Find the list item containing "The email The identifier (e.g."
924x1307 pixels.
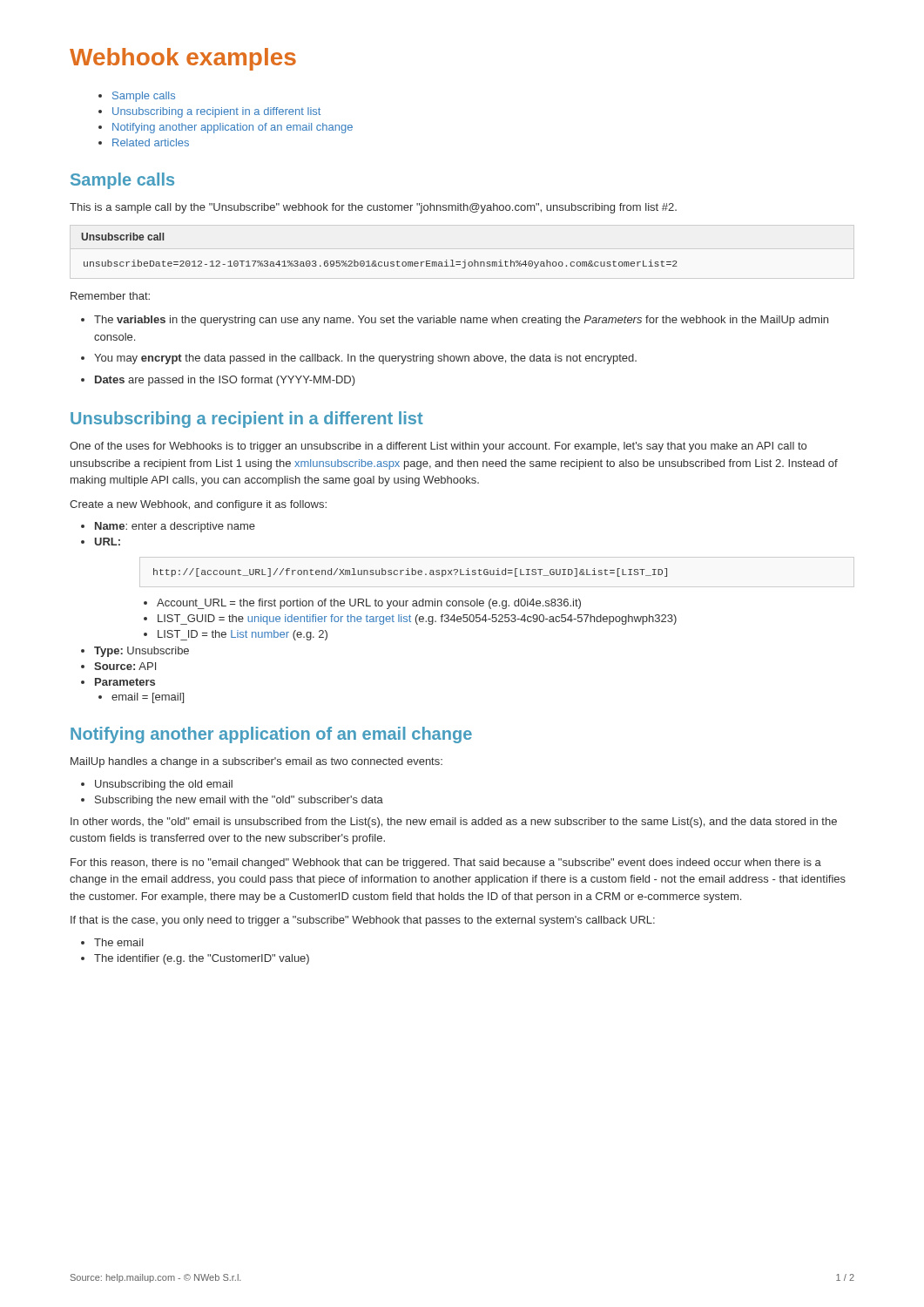point(112,942)
